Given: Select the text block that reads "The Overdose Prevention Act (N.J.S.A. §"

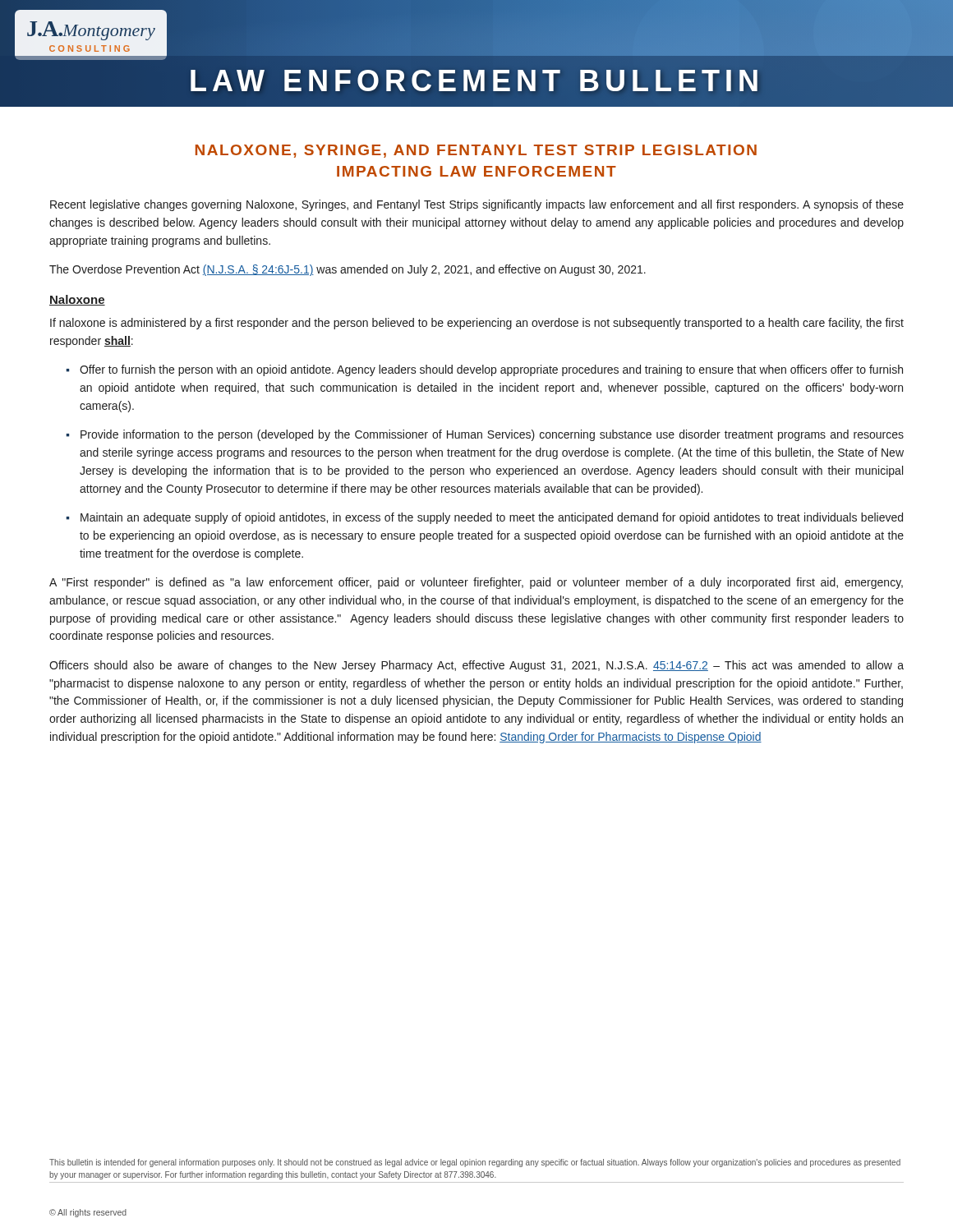Looking at the screenshot, I should [x=348, y=270].
